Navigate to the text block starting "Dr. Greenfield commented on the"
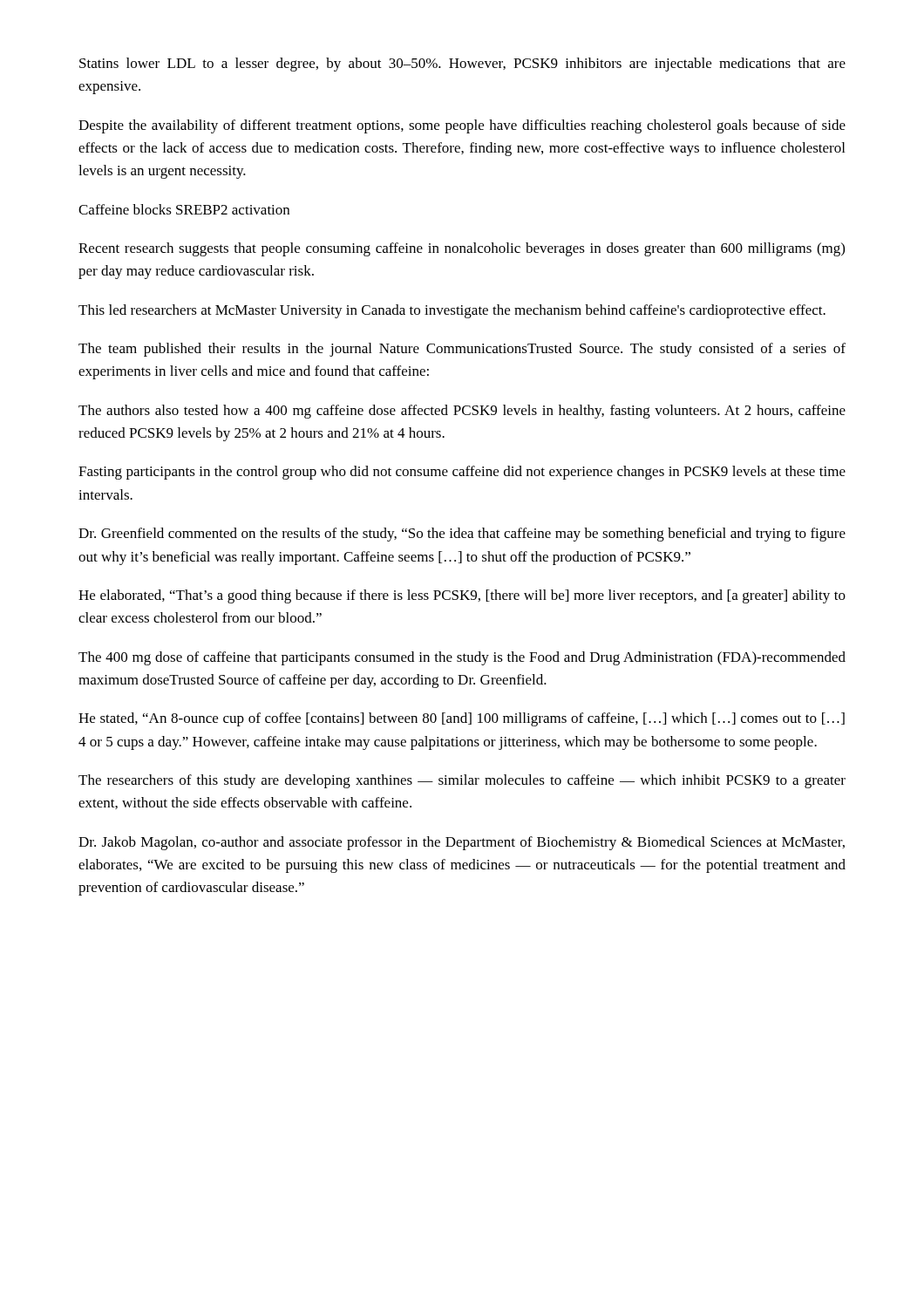The image size is (924, 1308). [462, 545]
